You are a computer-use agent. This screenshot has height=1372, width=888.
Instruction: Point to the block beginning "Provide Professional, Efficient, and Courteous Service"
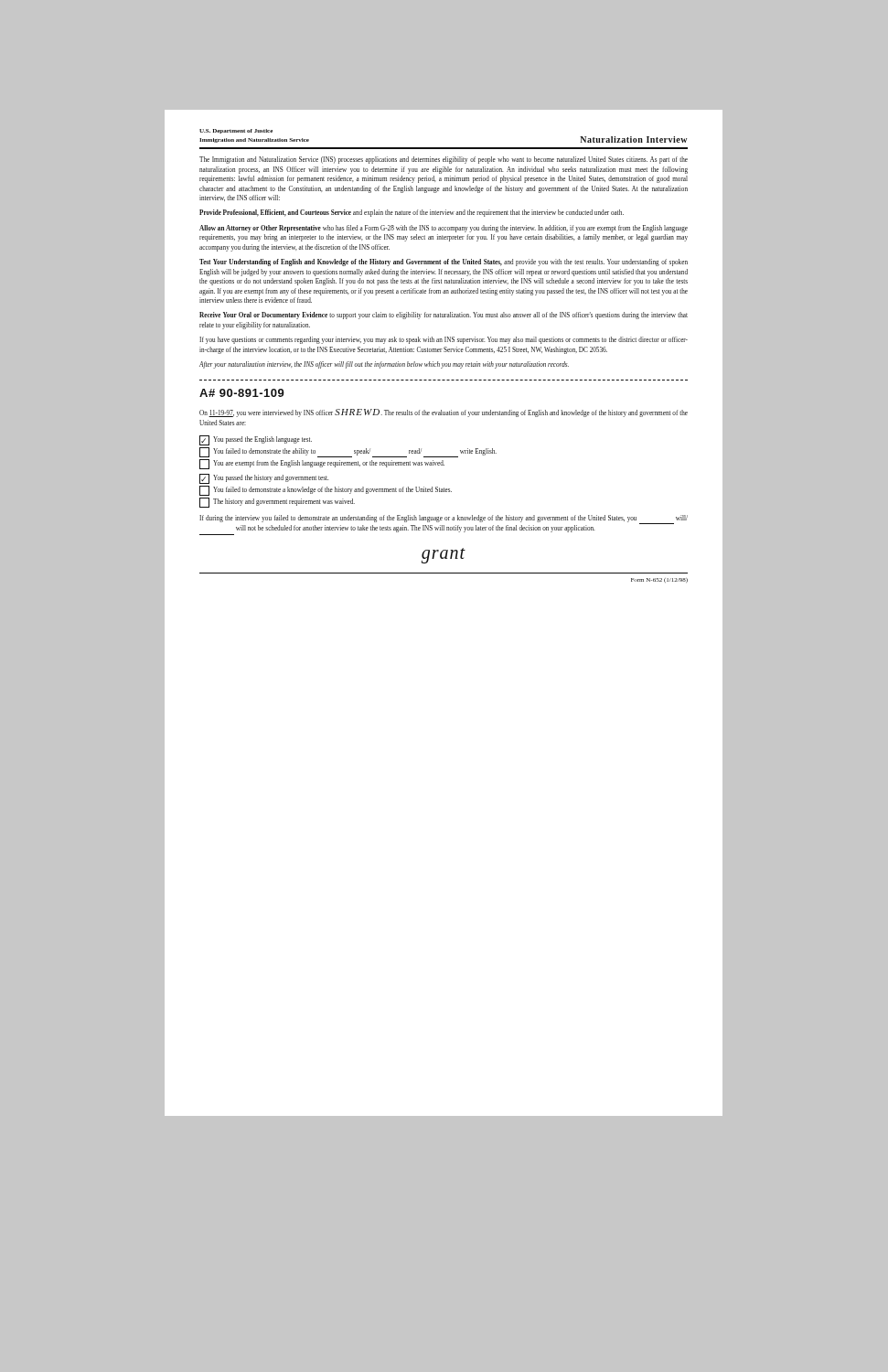coord(412,214)
